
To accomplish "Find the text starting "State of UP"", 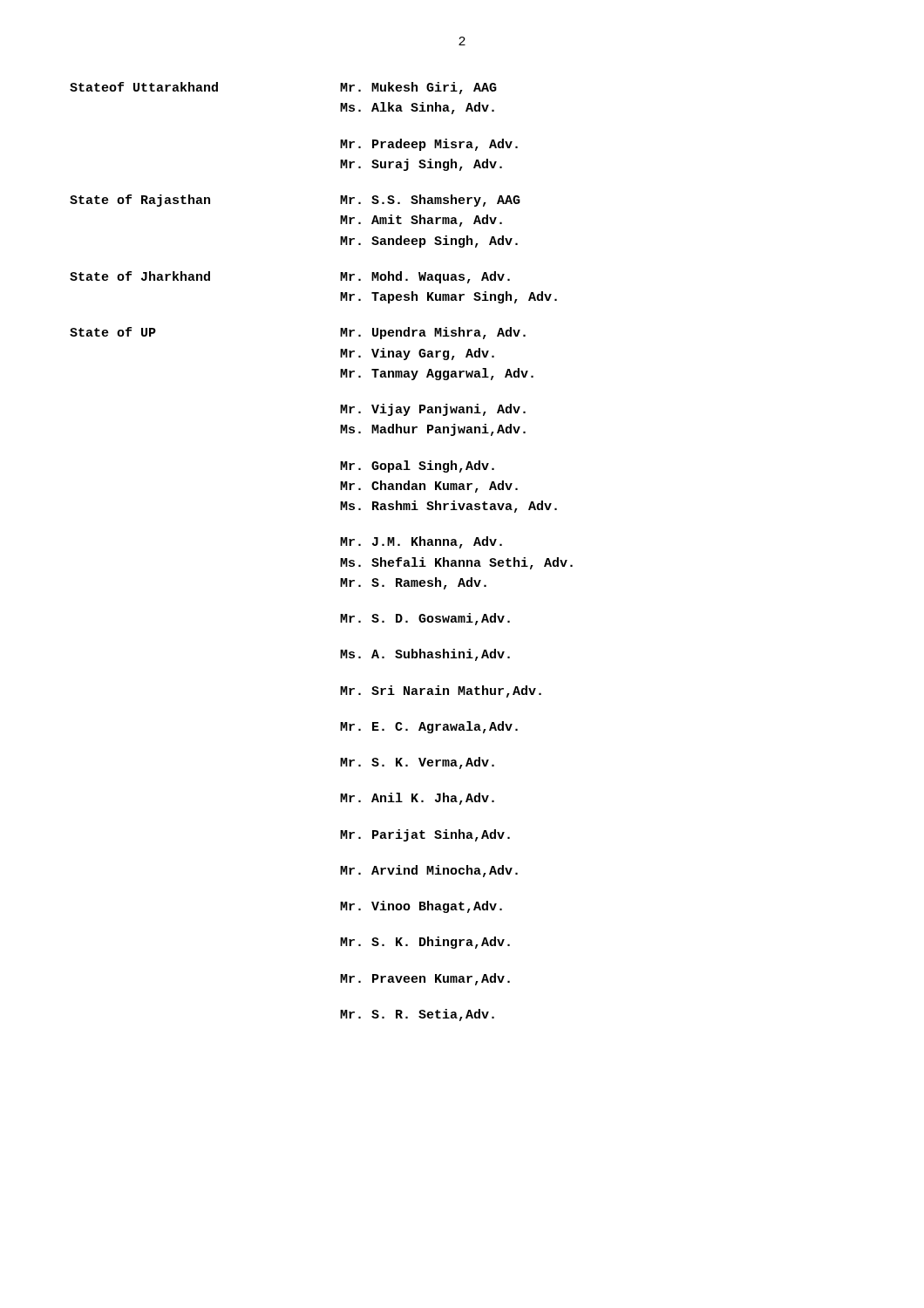I will coord(105,333).
